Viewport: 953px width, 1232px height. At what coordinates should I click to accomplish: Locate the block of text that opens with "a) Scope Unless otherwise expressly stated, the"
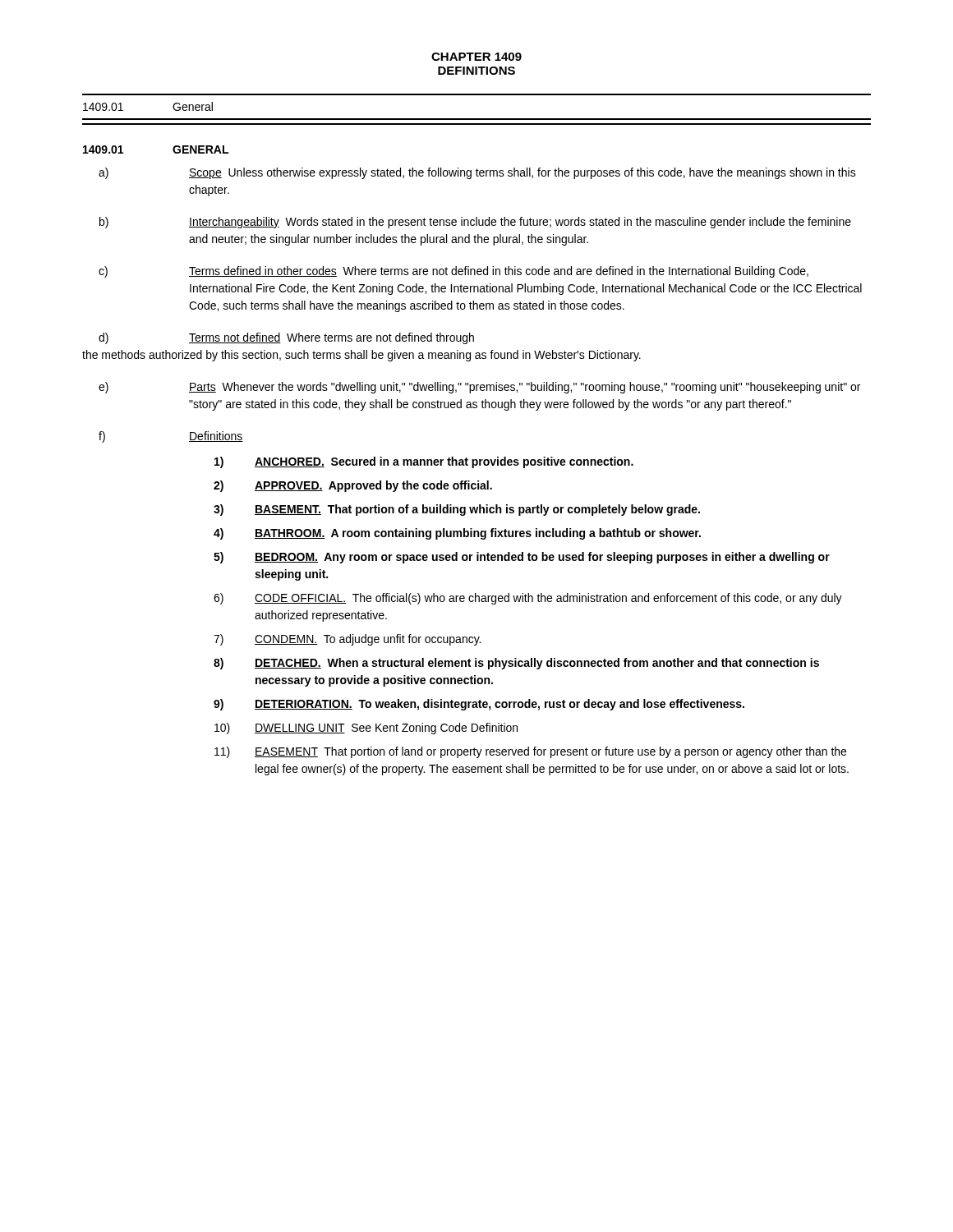[x=476, y=181]
